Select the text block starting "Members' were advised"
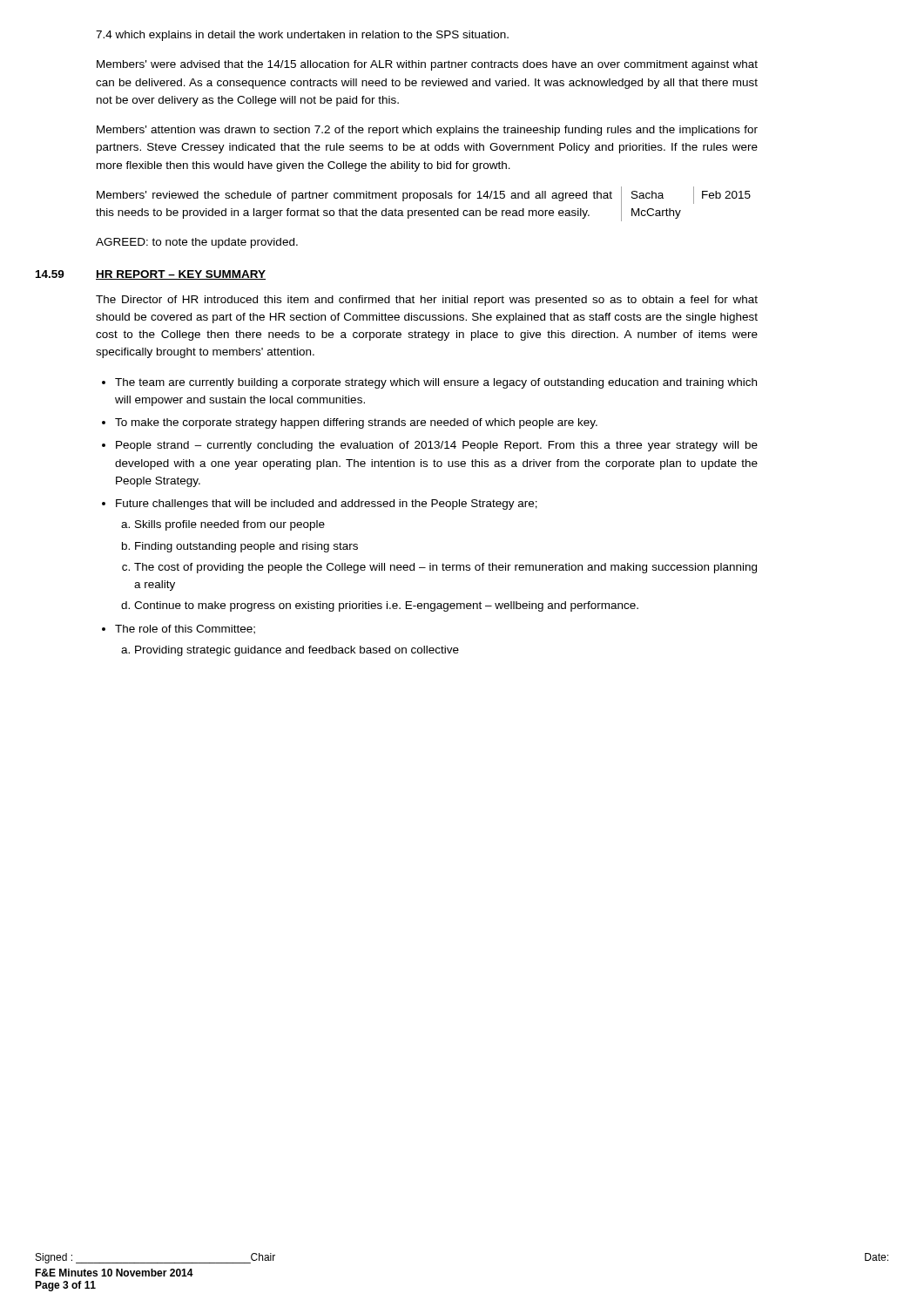 pos(427,82)
